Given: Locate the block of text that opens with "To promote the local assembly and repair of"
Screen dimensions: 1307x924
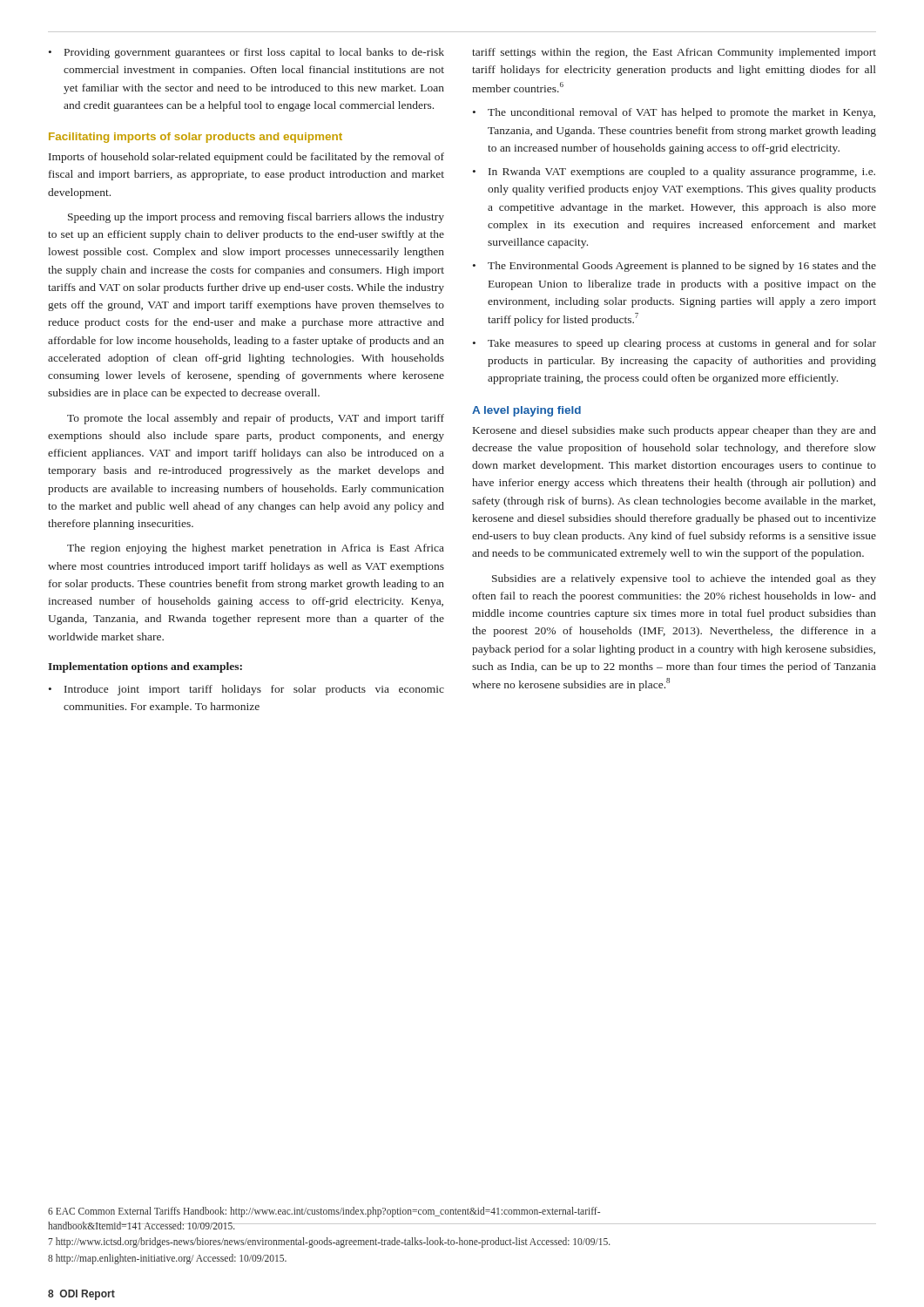Looking at the screenshot, I should tap(246, 471).
